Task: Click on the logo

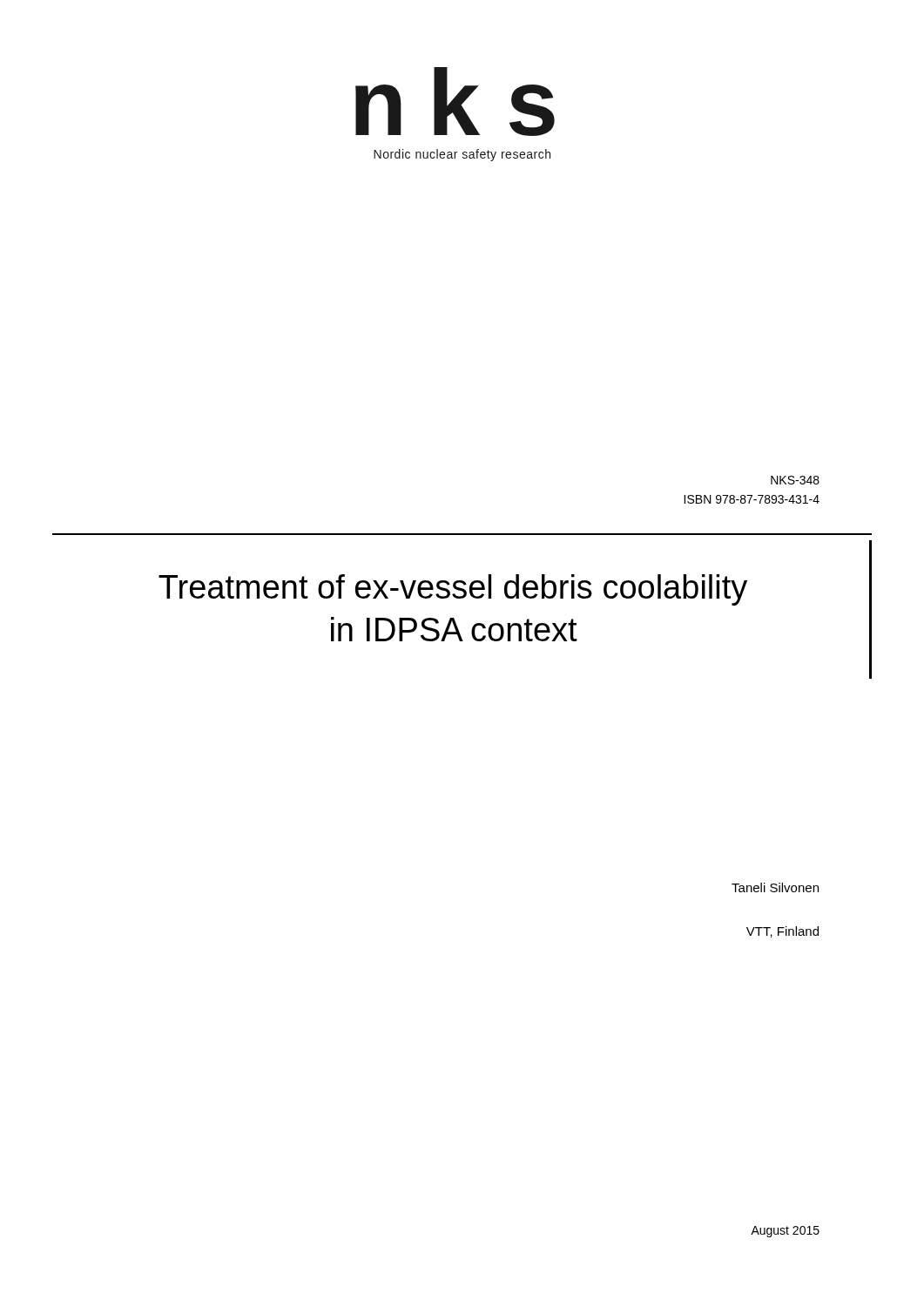Action: coord(462,111)
